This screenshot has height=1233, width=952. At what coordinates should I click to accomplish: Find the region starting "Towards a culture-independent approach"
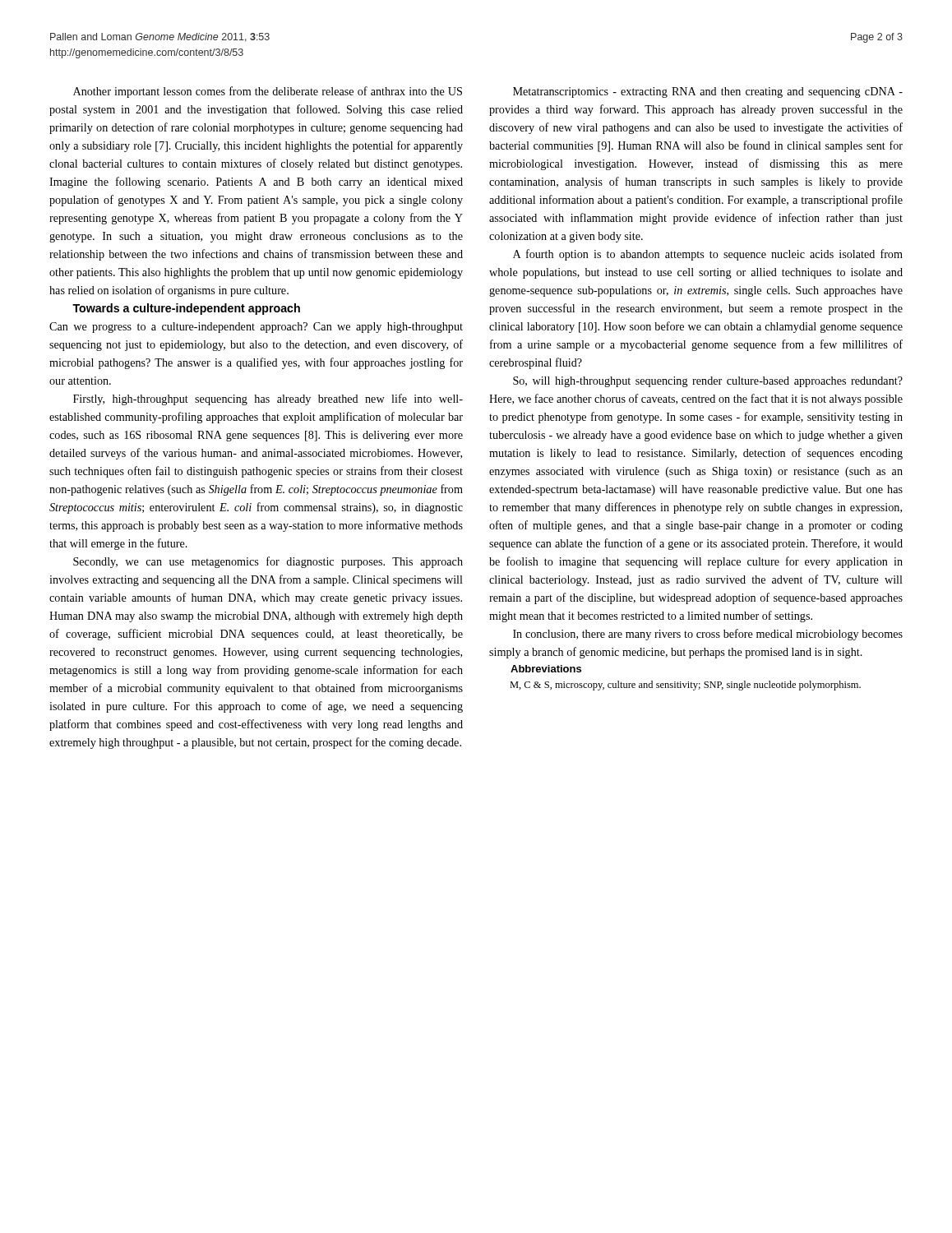tap(256, 308)
